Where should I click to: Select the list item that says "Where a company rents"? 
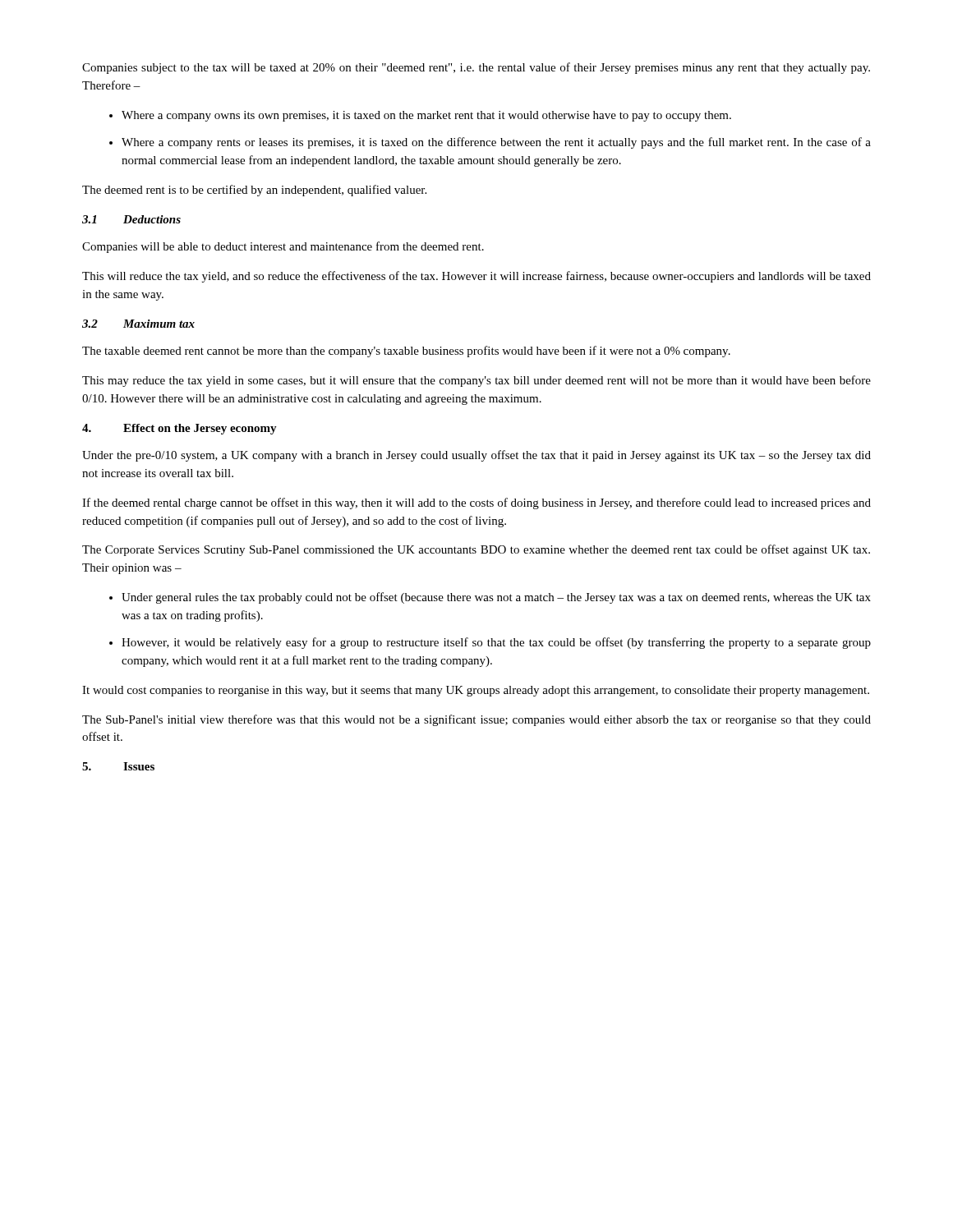(x=496, y=151)
